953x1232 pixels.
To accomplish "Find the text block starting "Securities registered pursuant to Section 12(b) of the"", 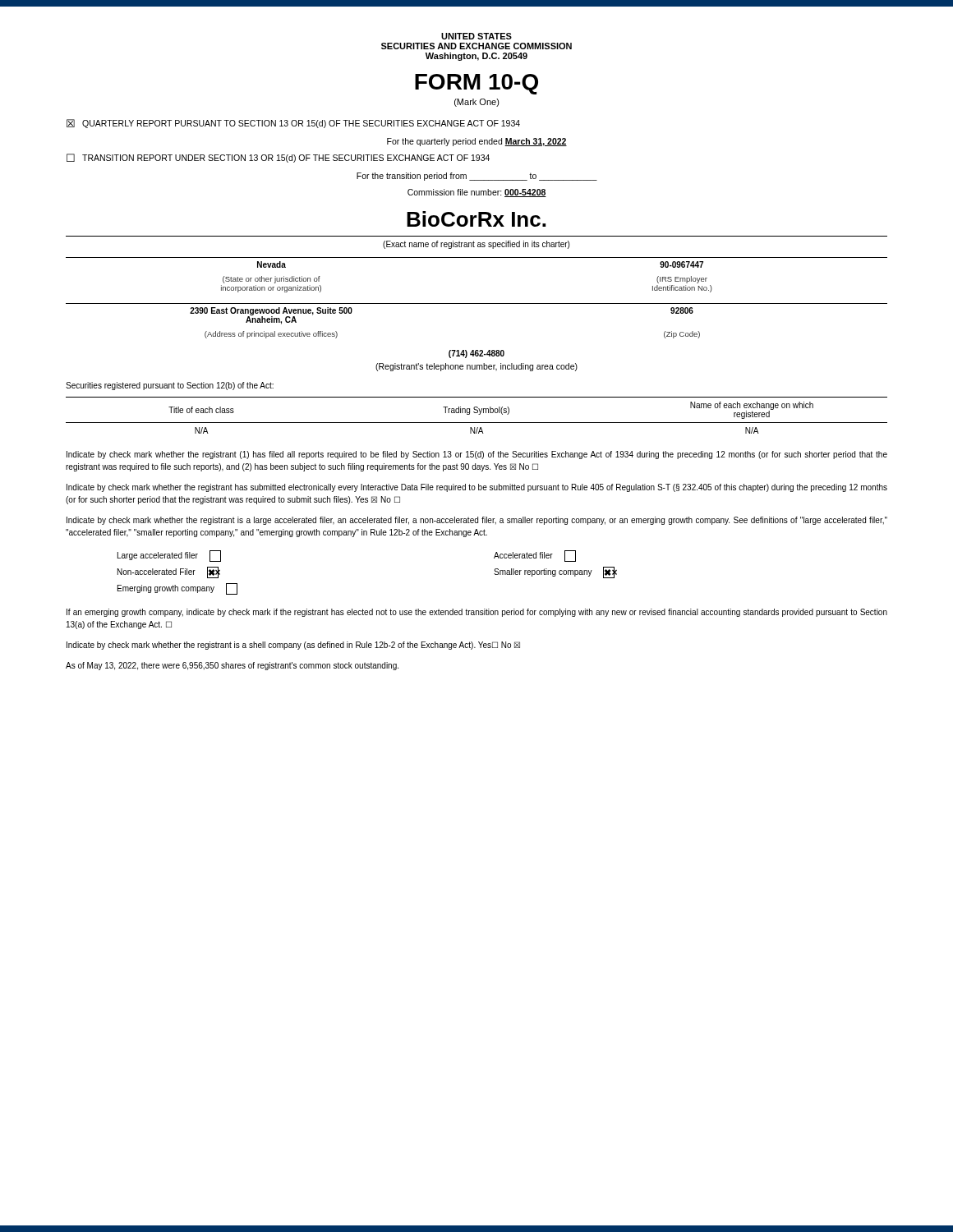I will click(170, 386).
